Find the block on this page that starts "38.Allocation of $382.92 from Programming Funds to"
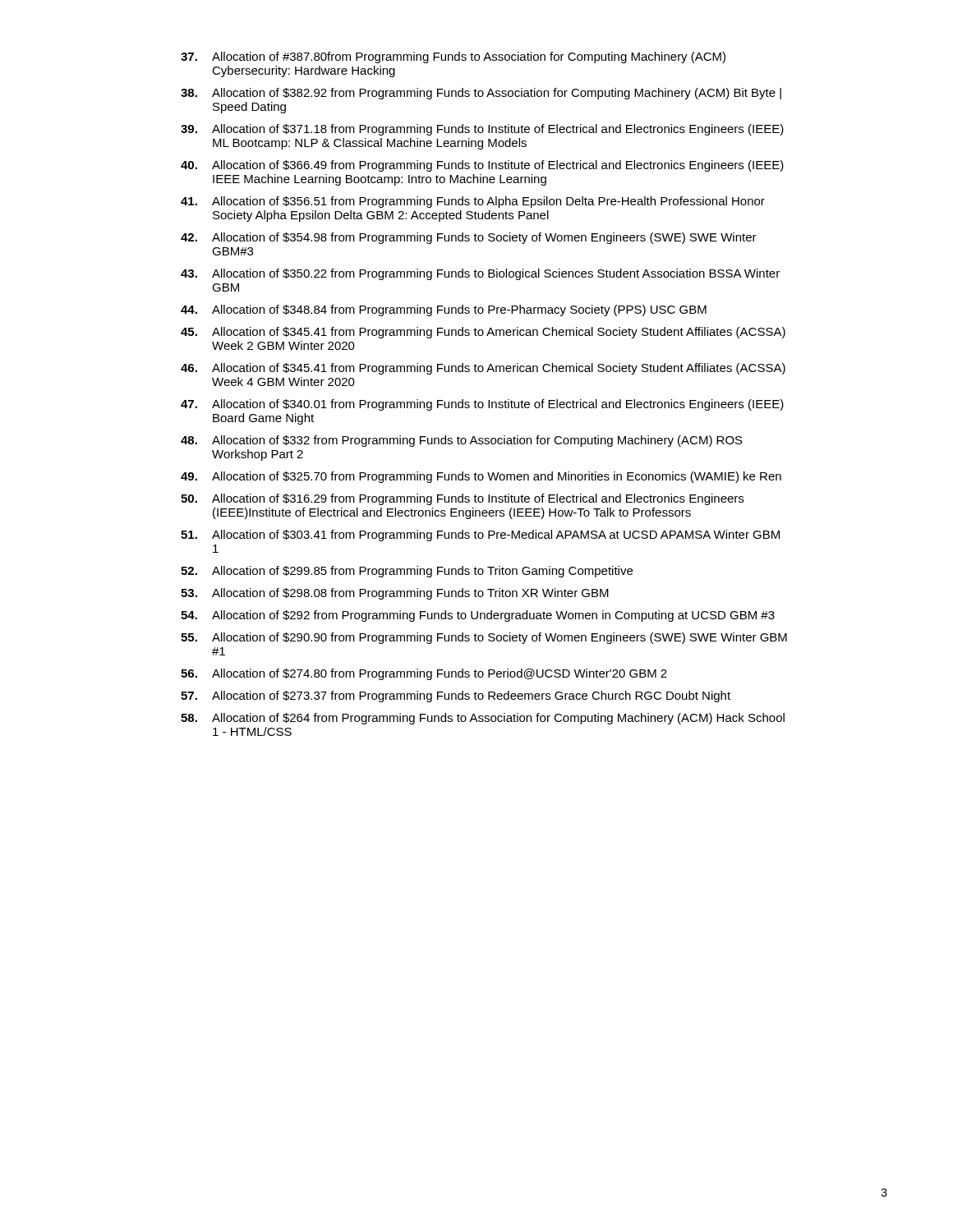Image resolution: width=953 pixels, height=1232 pixels. click(485, 99)
